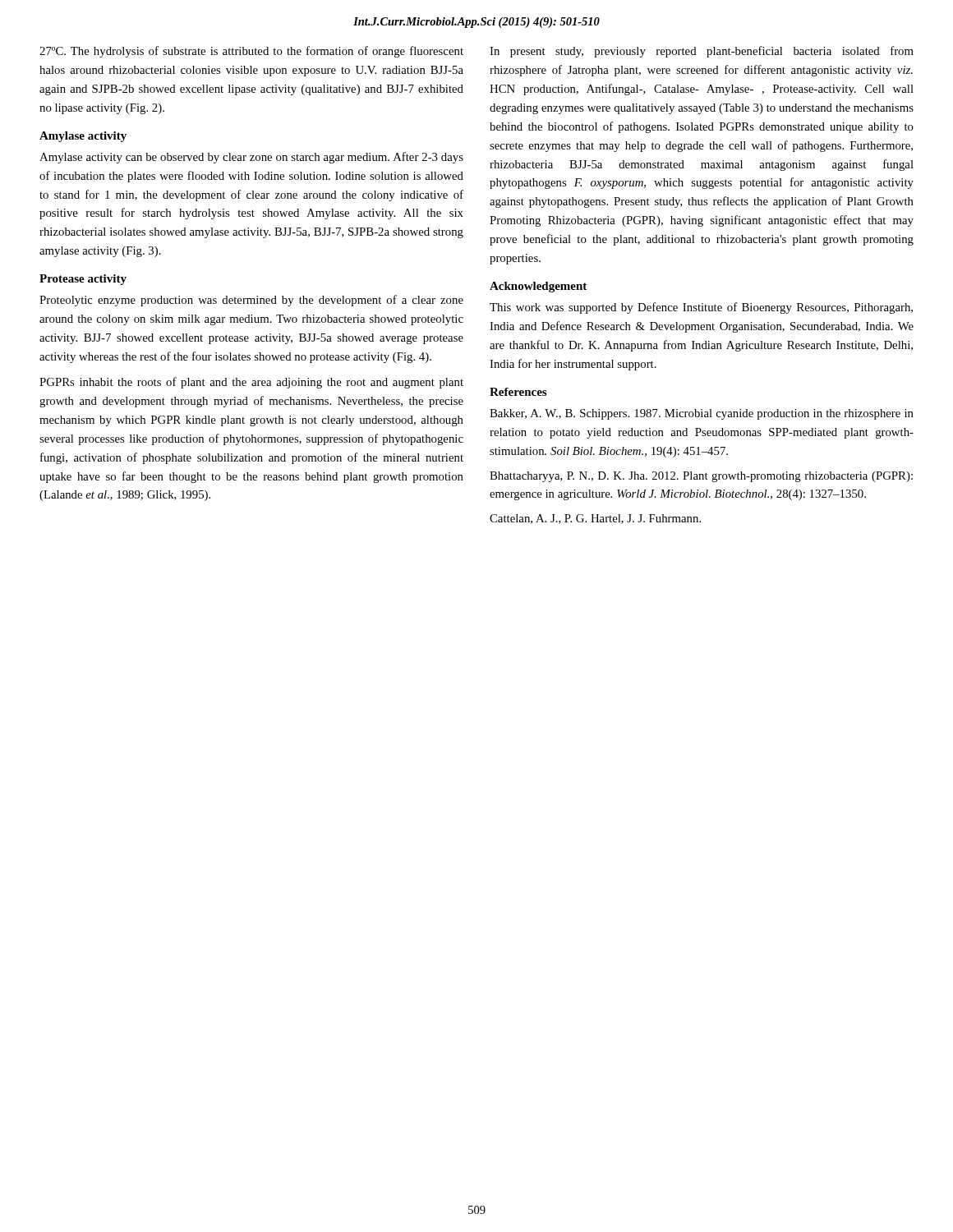Viewport: 953px width, 1232px height.
Task: Find the text block starting "Cattelan, A. J., P. G. Hartel, J. J."
Action: [596, 519]
